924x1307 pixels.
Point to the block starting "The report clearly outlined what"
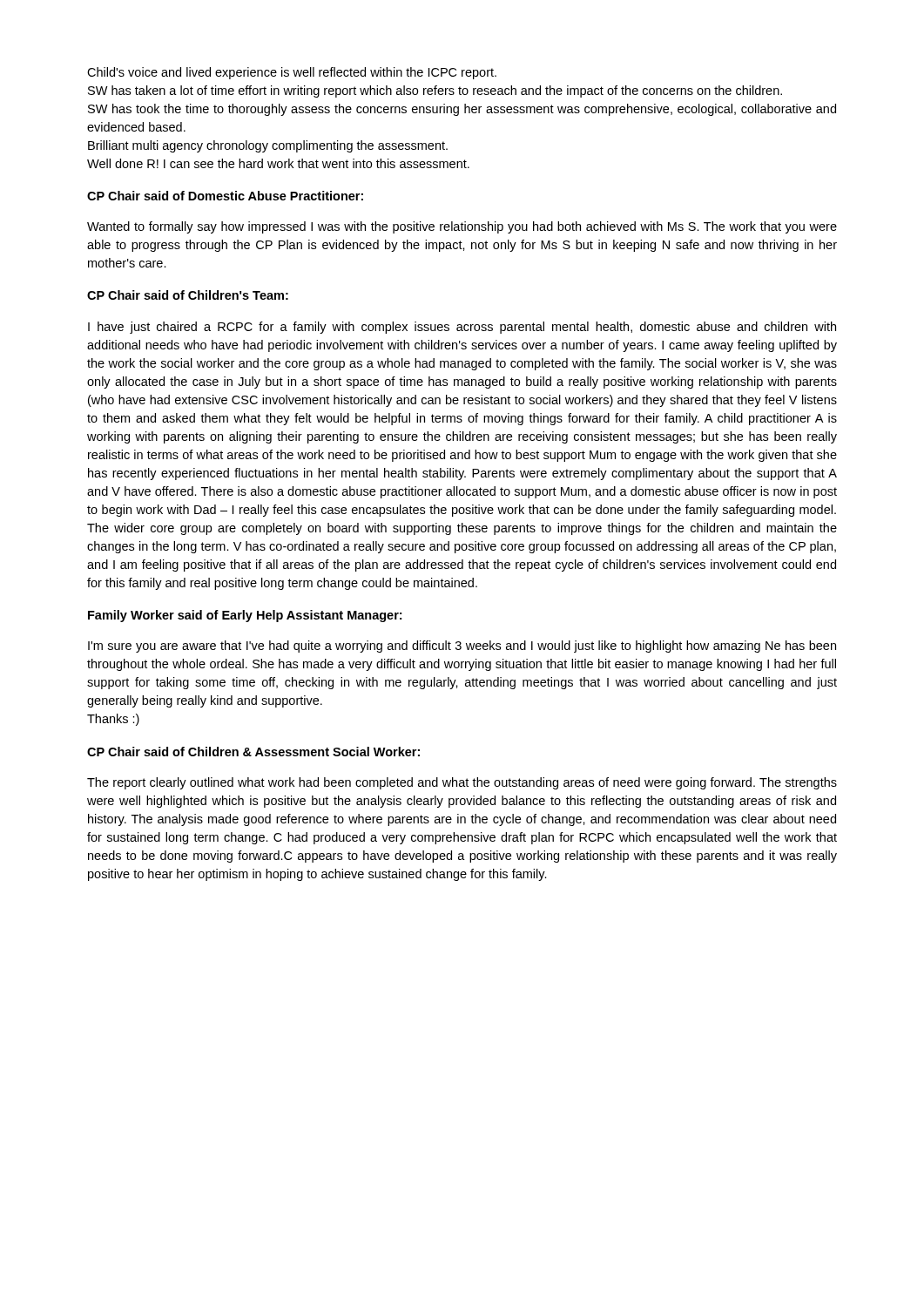coord(462,829)
